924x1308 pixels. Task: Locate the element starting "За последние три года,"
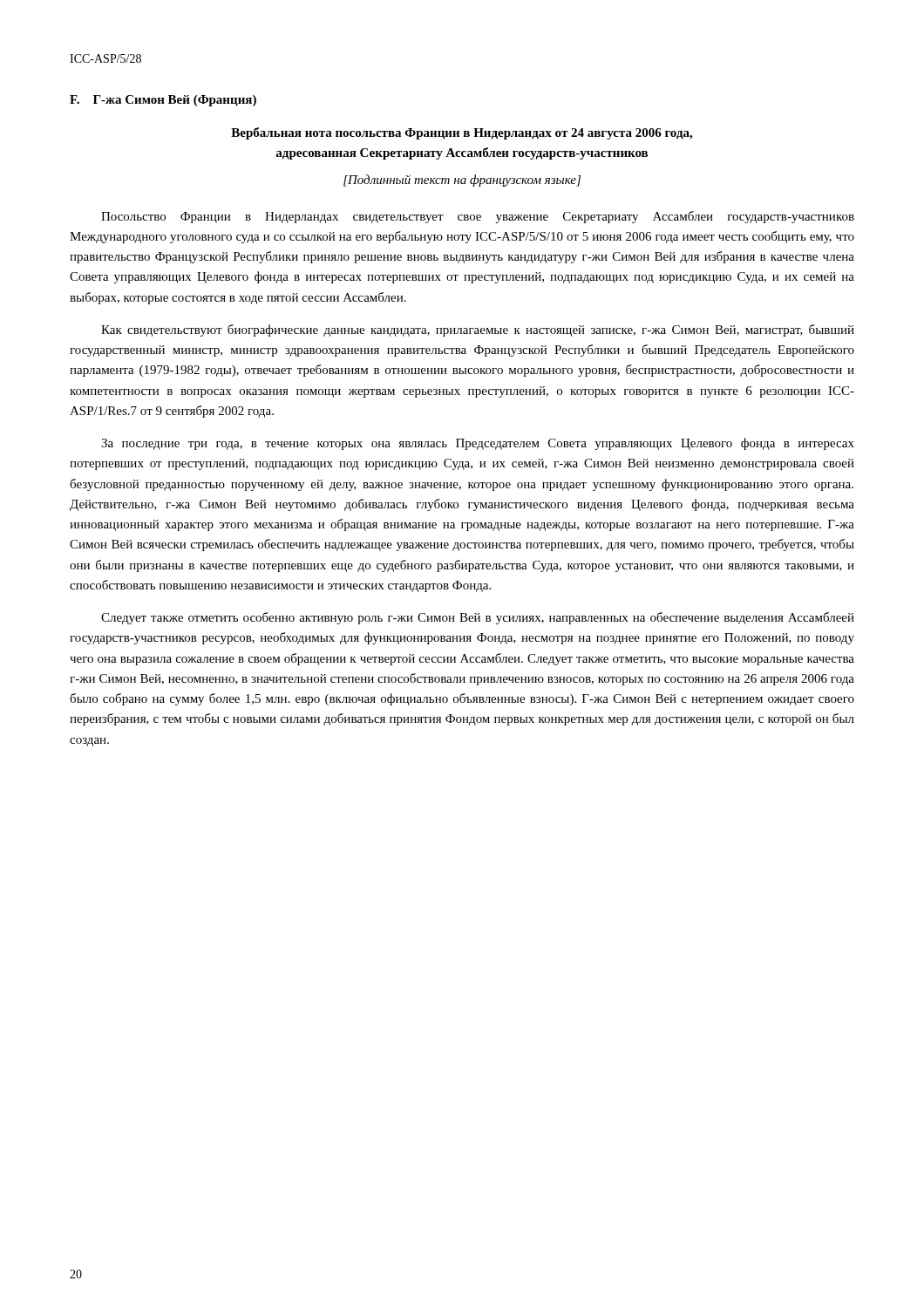(x=462, y=514)
